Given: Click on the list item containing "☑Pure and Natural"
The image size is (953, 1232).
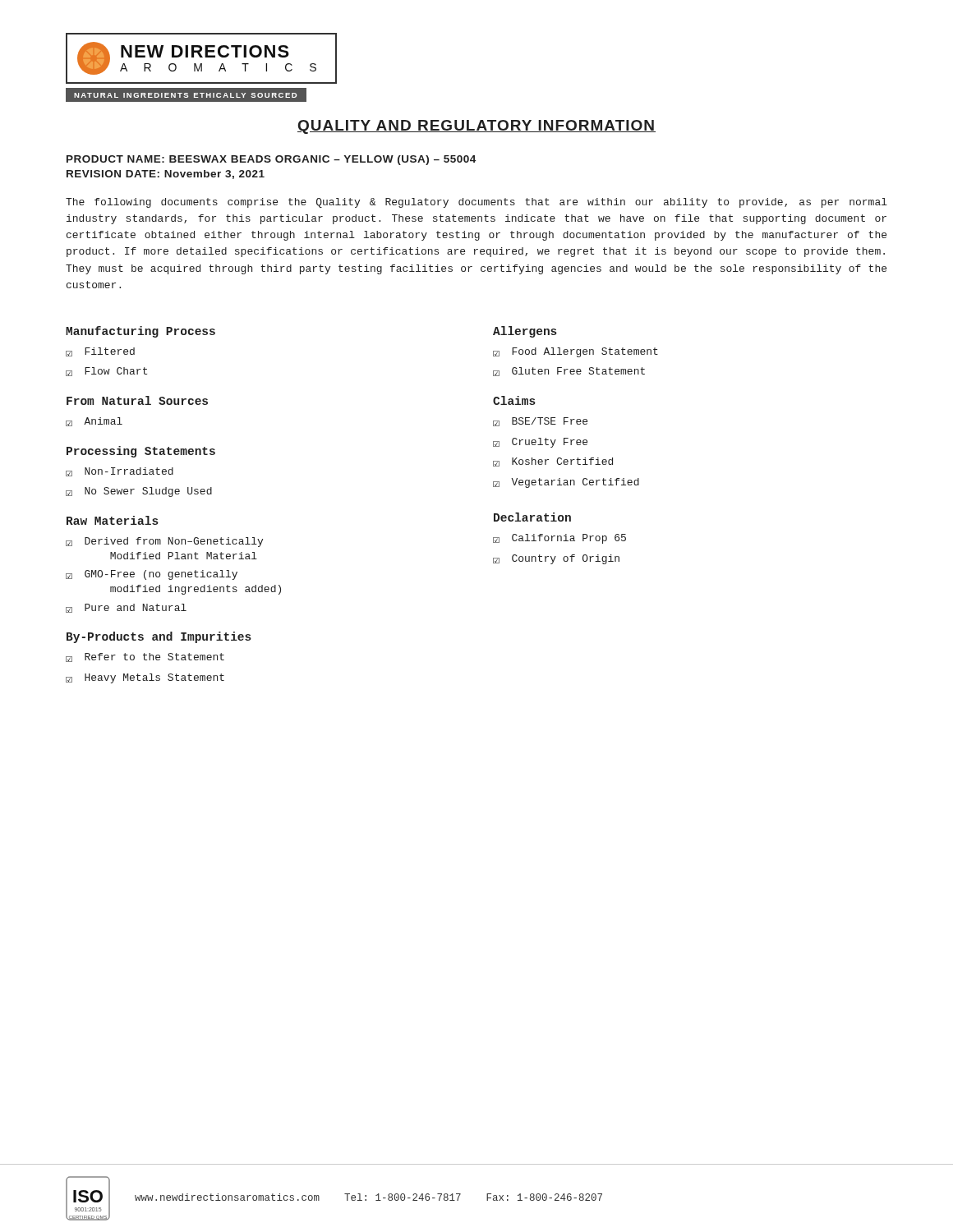Looking at the screenshot, I should pos(126,608).
